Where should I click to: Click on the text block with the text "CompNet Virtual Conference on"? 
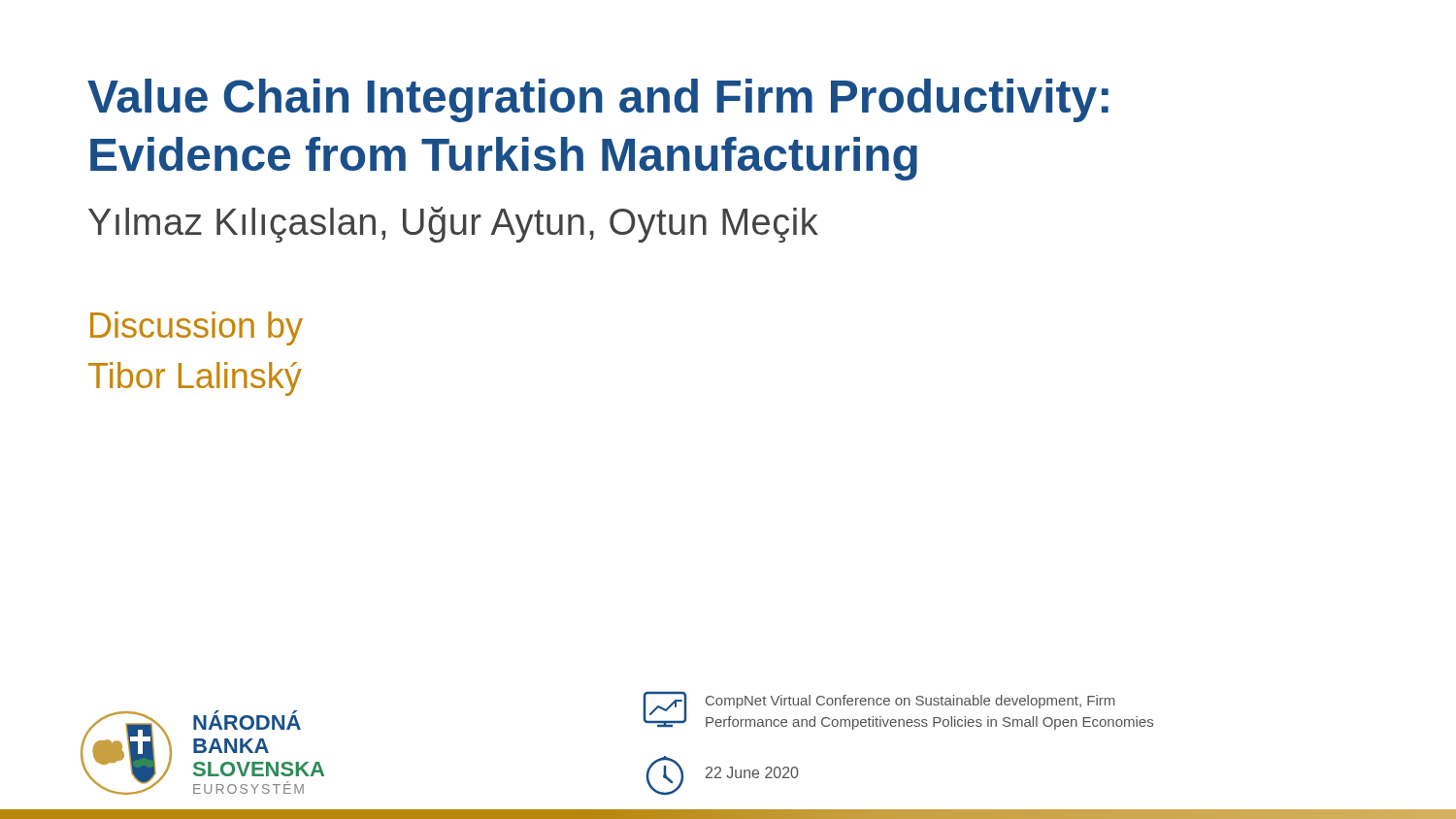tap(897, 711)
